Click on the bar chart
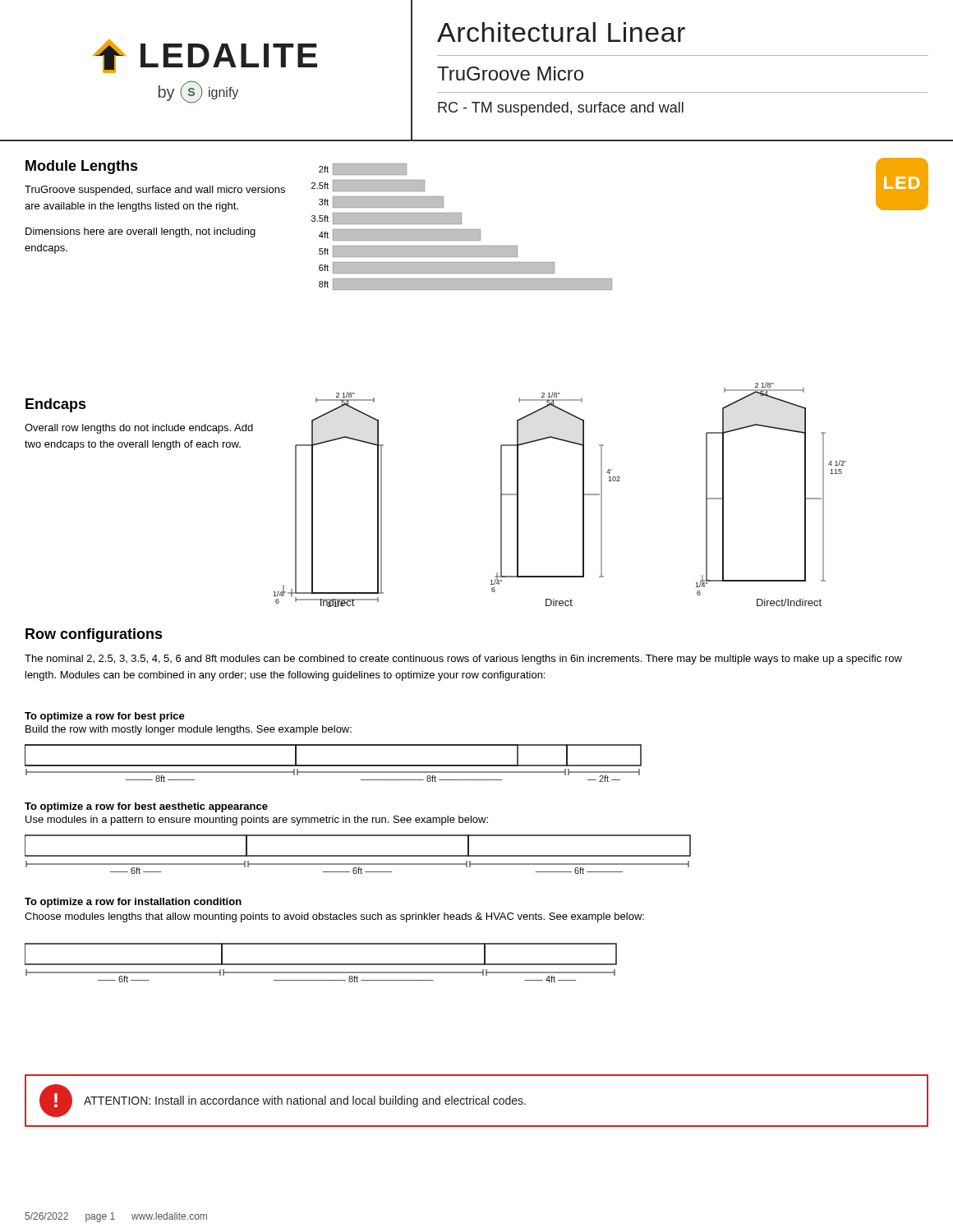Viewport: 953px width, 1232px height. pyautogui.click(x=460, y=241)
